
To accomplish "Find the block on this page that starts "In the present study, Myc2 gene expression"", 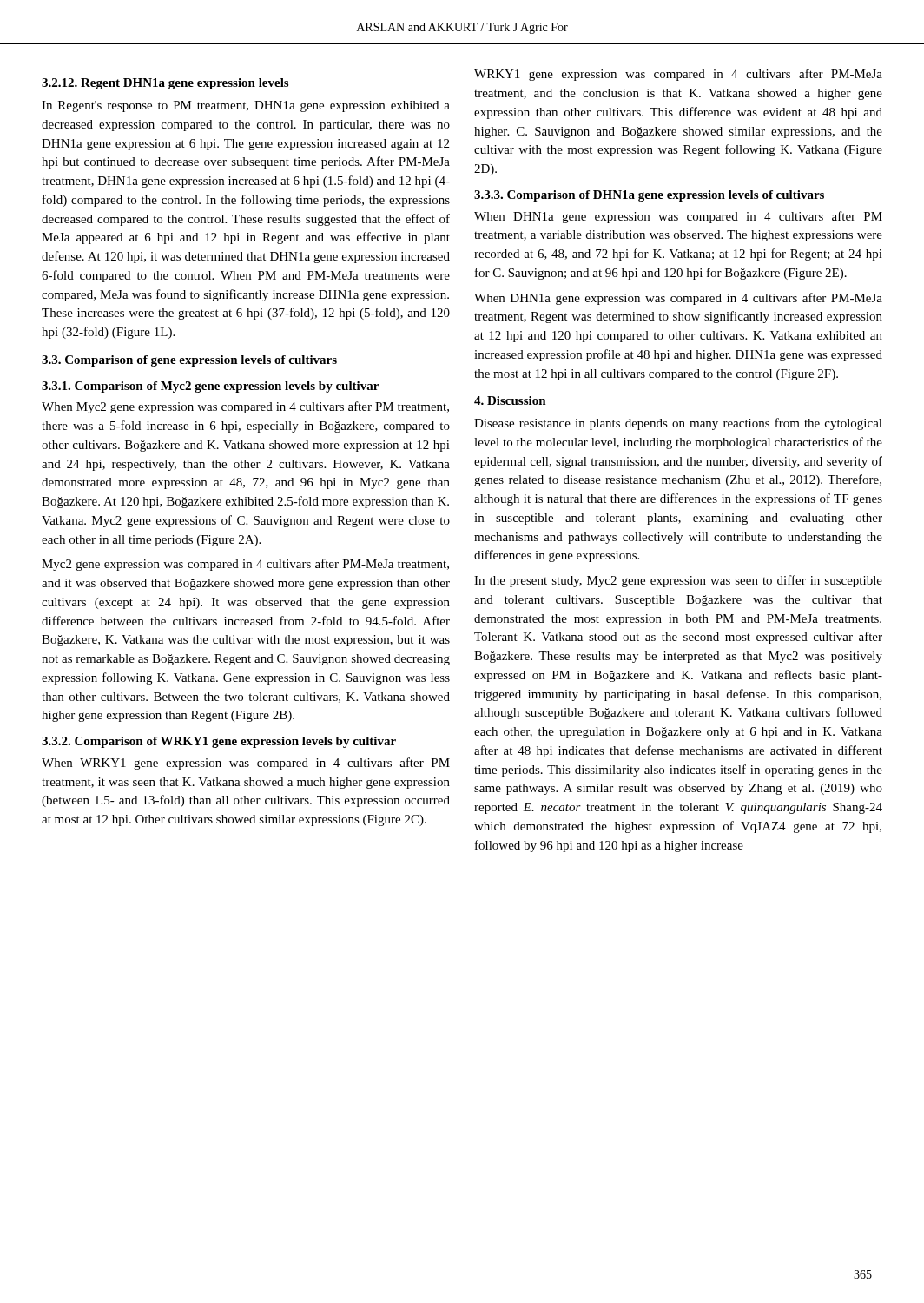I will click(x=678, y=713).
